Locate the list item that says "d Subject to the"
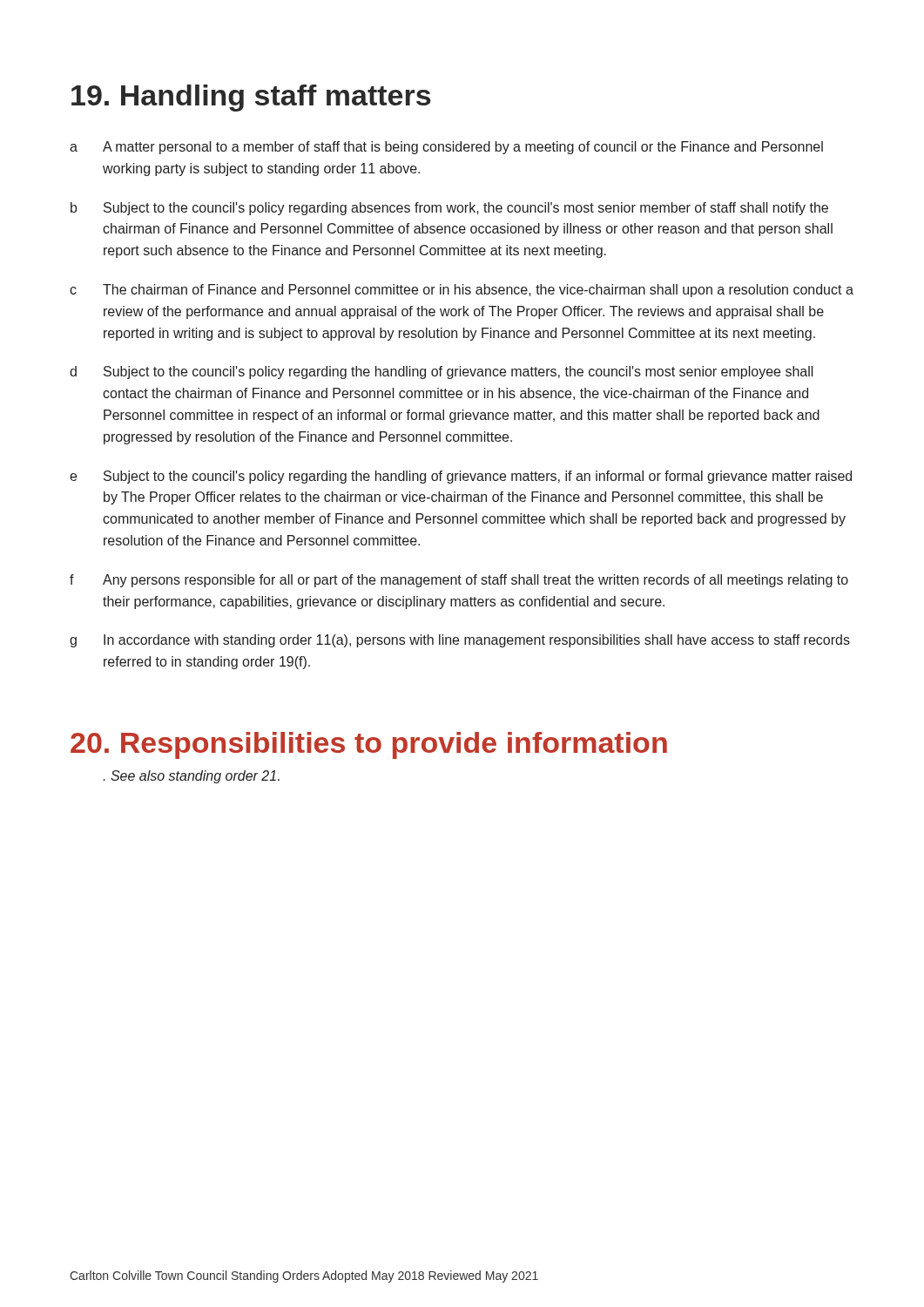This screenshot has width=924, height=1307. point(462,405)
